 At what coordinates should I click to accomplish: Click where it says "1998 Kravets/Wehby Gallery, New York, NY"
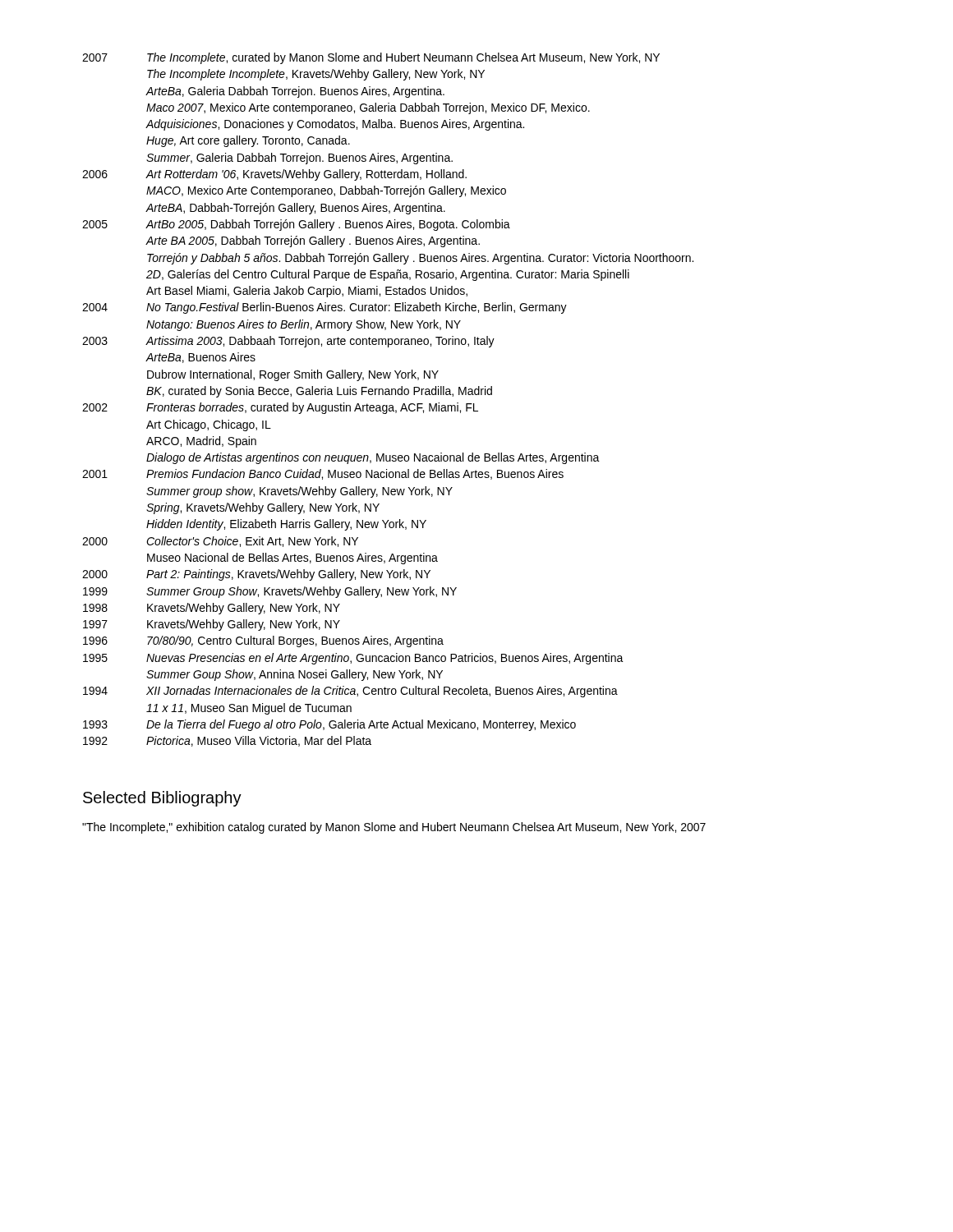pyautogui.click(x=212, y=609)
